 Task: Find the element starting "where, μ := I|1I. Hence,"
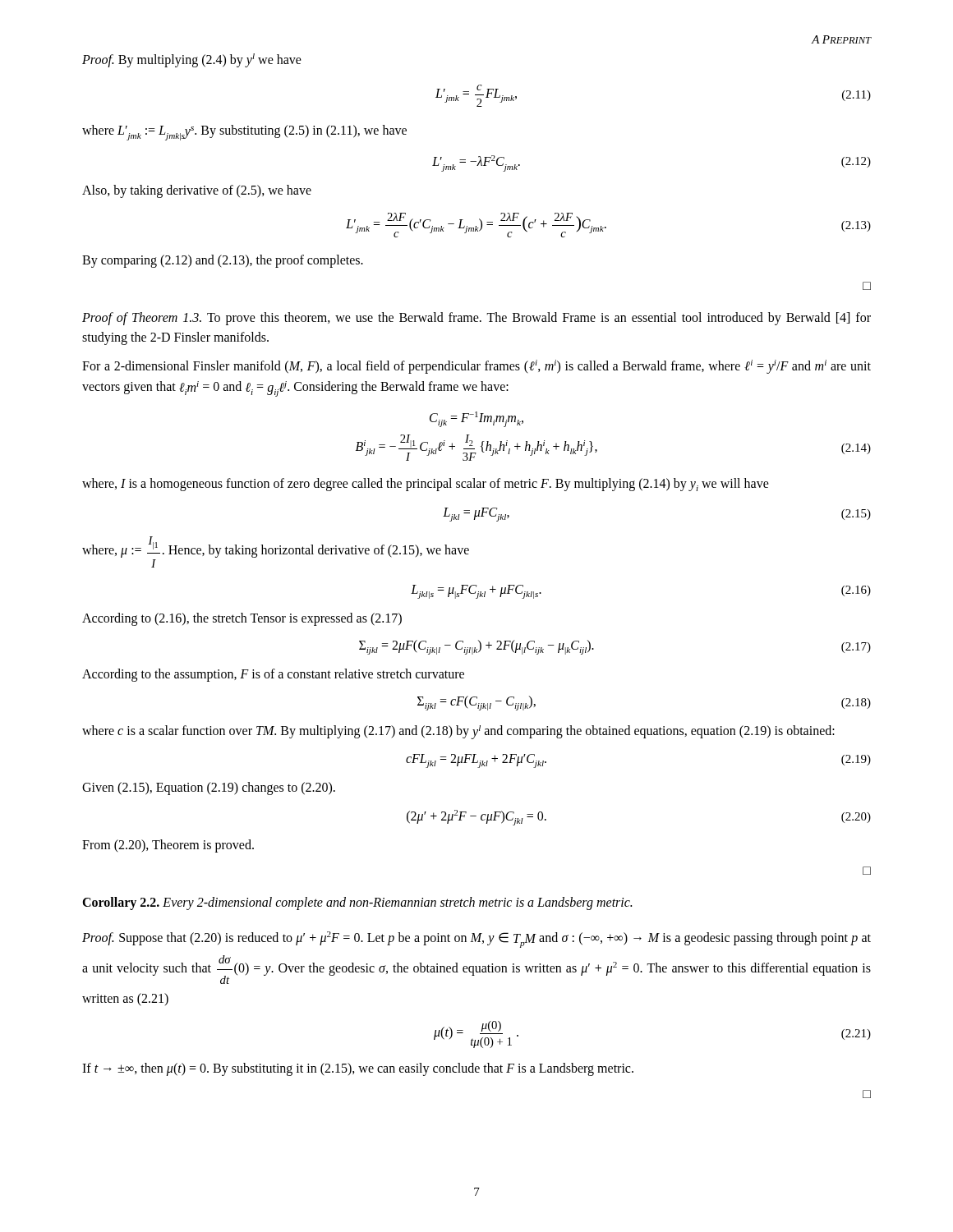click(476, 552)
